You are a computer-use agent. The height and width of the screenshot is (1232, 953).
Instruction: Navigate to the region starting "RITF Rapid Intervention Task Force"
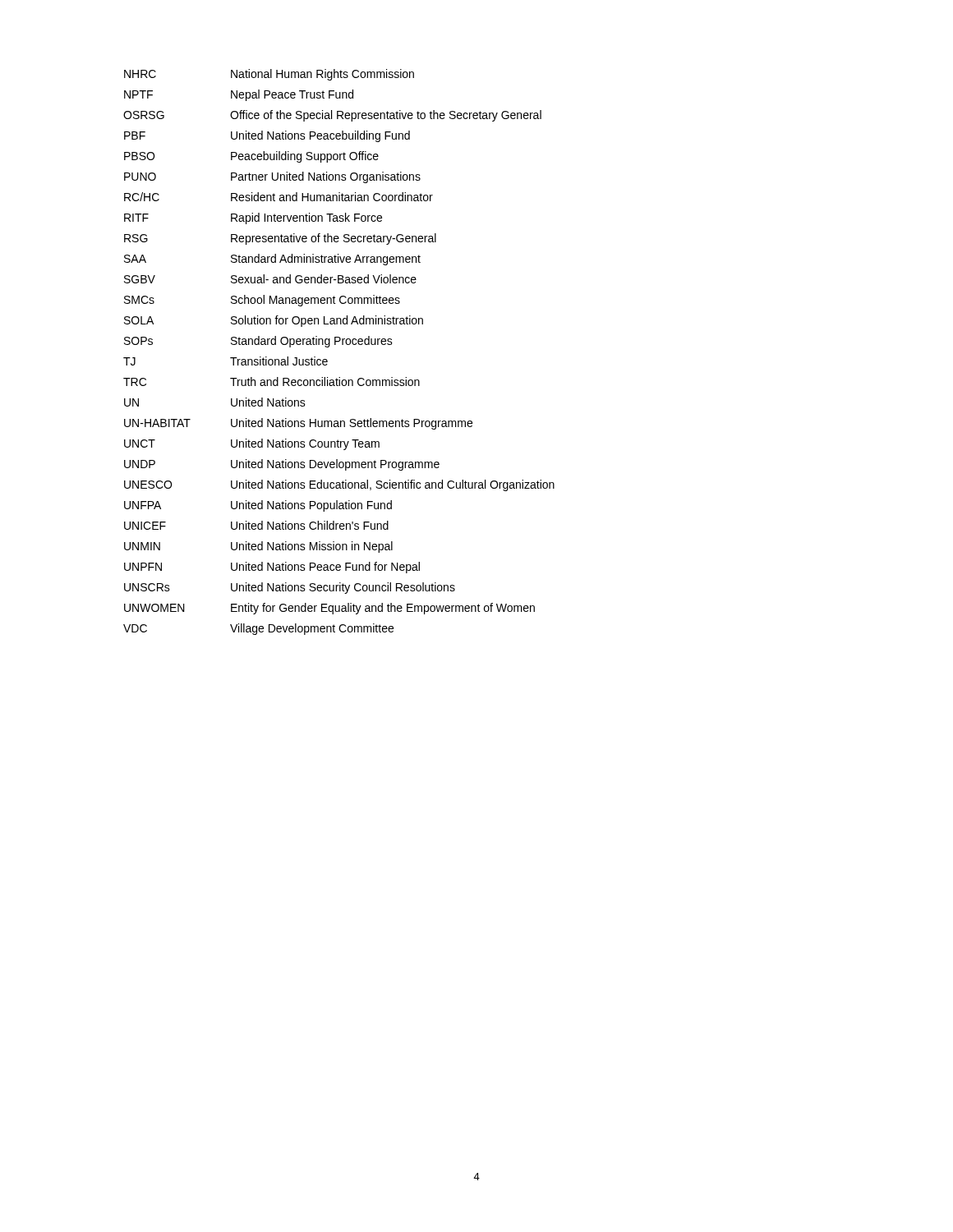[x=253, y=218]
